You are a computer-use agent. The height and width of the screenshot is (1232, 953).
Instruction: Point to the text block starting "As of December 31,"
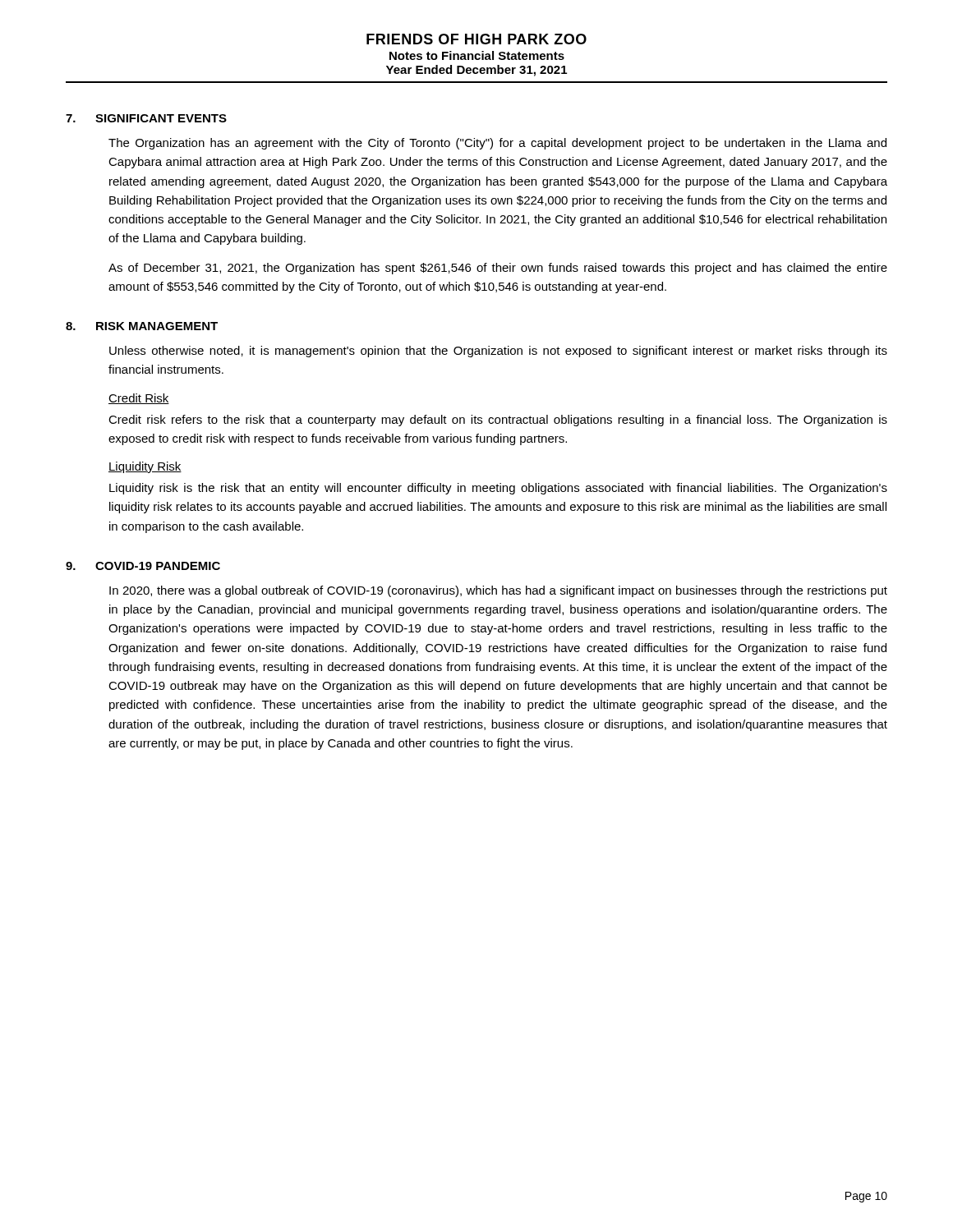point(498,276)
